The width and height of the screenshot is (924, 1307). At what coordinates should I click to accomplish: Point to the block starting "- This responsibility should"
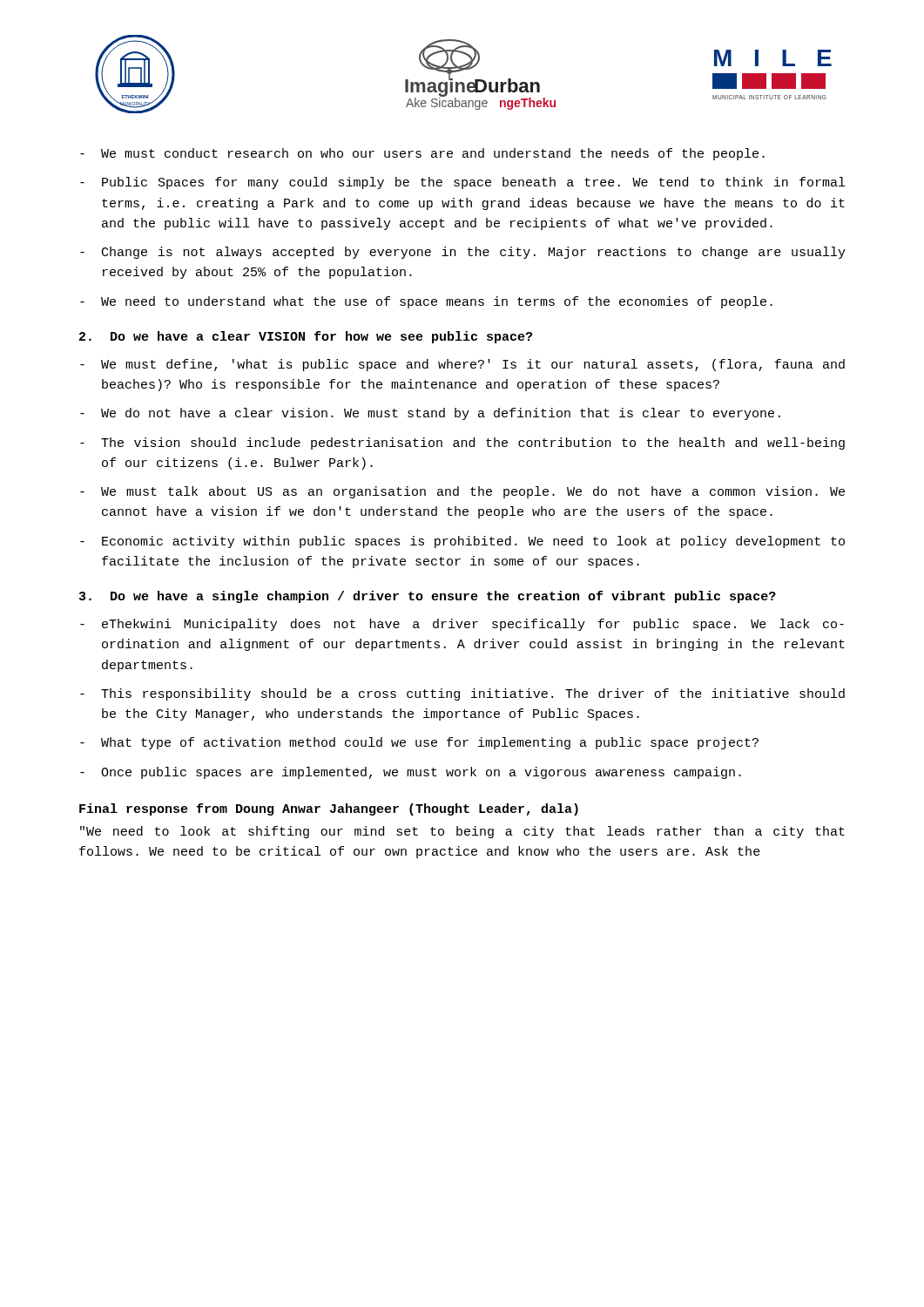pyautogui.click(x=462, y=705)
